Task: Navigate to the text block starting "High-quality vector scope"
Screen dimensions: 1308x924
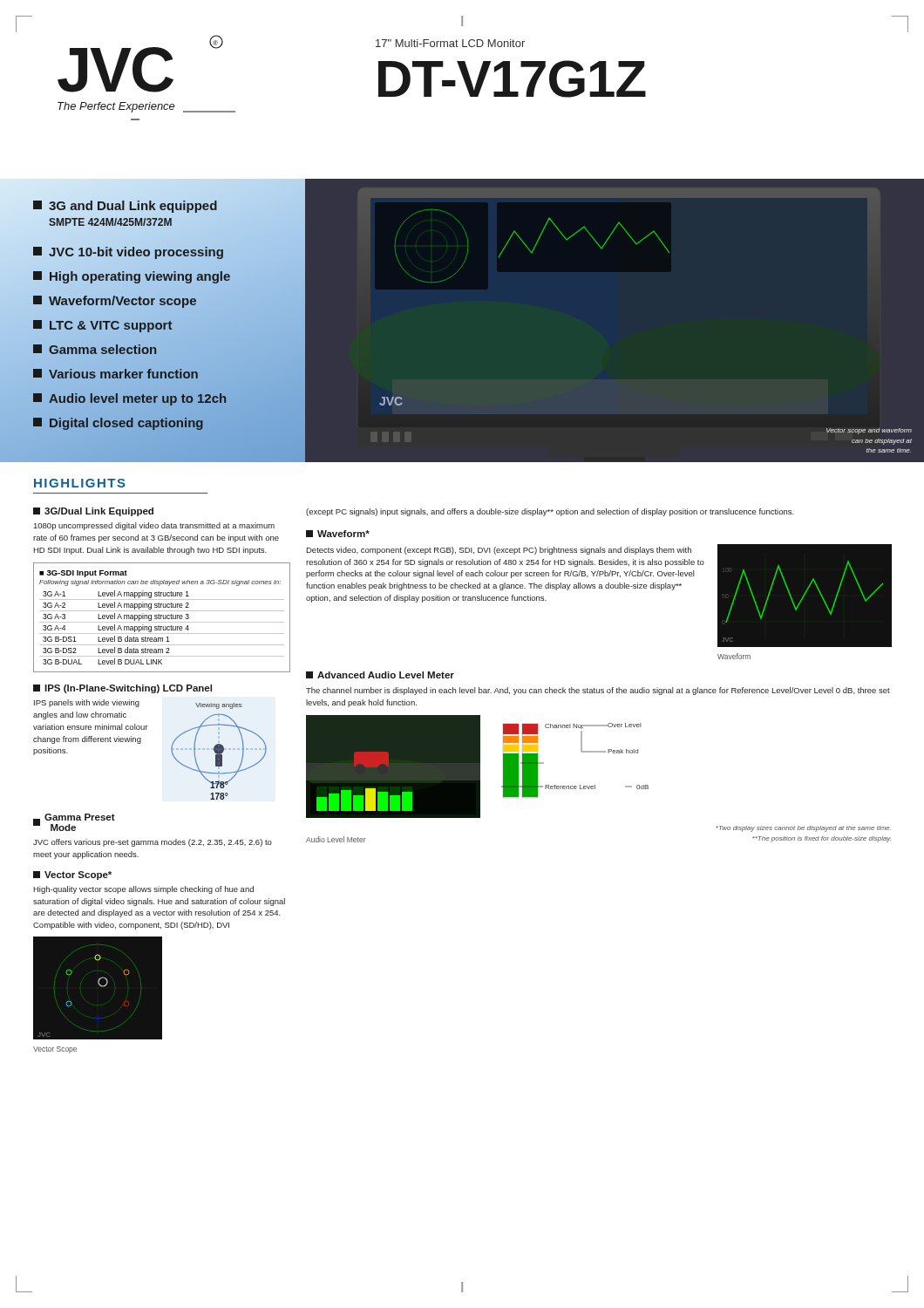Action: pos(159,907)
